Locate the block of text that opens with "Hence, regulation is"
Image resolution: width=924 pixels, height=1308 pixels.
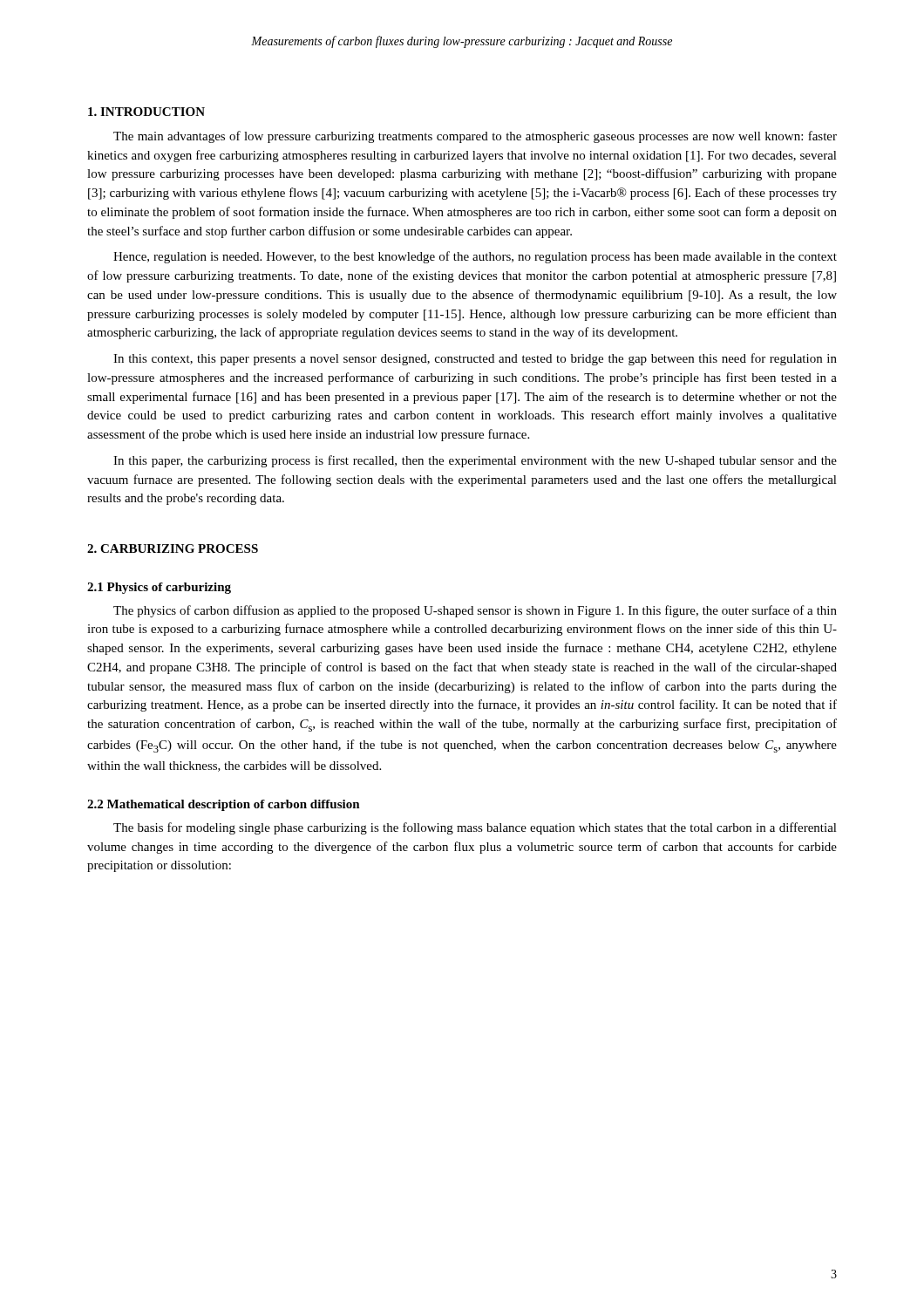(x=462, y=294)
